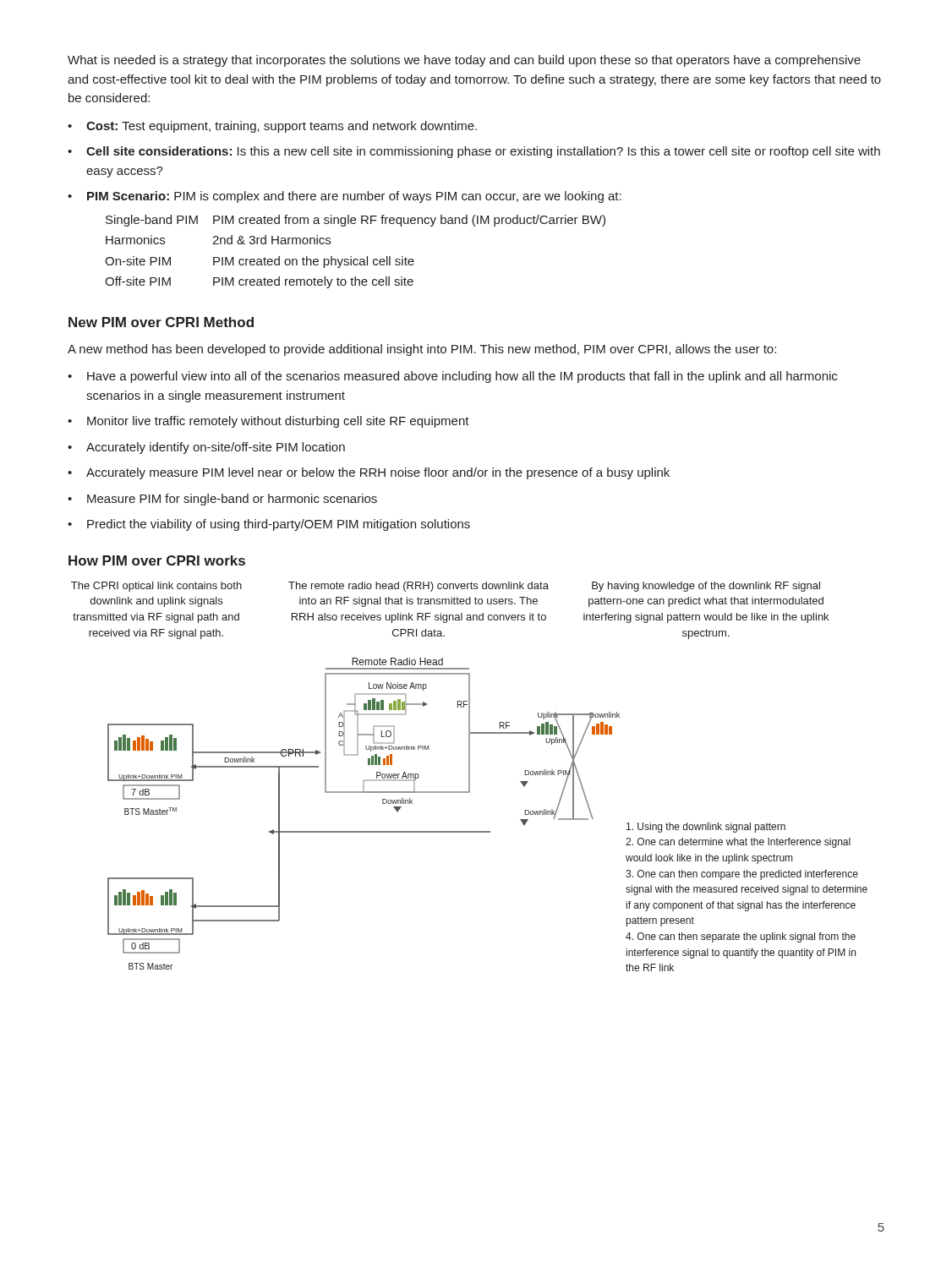Click on the passage starting "• PIM Scenario: PIM is complex and there"
This screenshot has width=952, height=1268.
tap(345, 197)
